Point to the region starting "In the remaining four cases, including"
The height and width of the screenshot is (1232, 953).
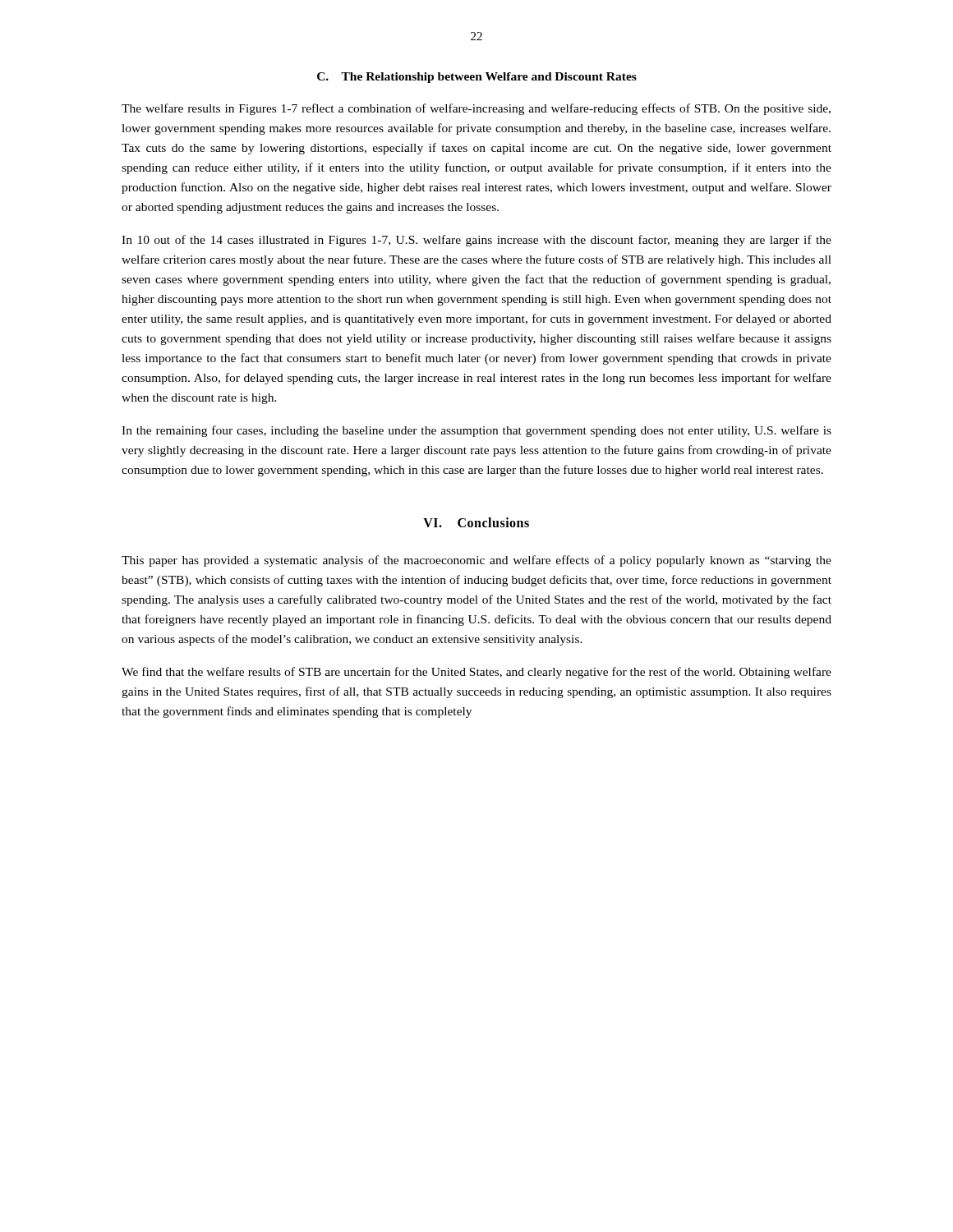[x=476, y=450]
